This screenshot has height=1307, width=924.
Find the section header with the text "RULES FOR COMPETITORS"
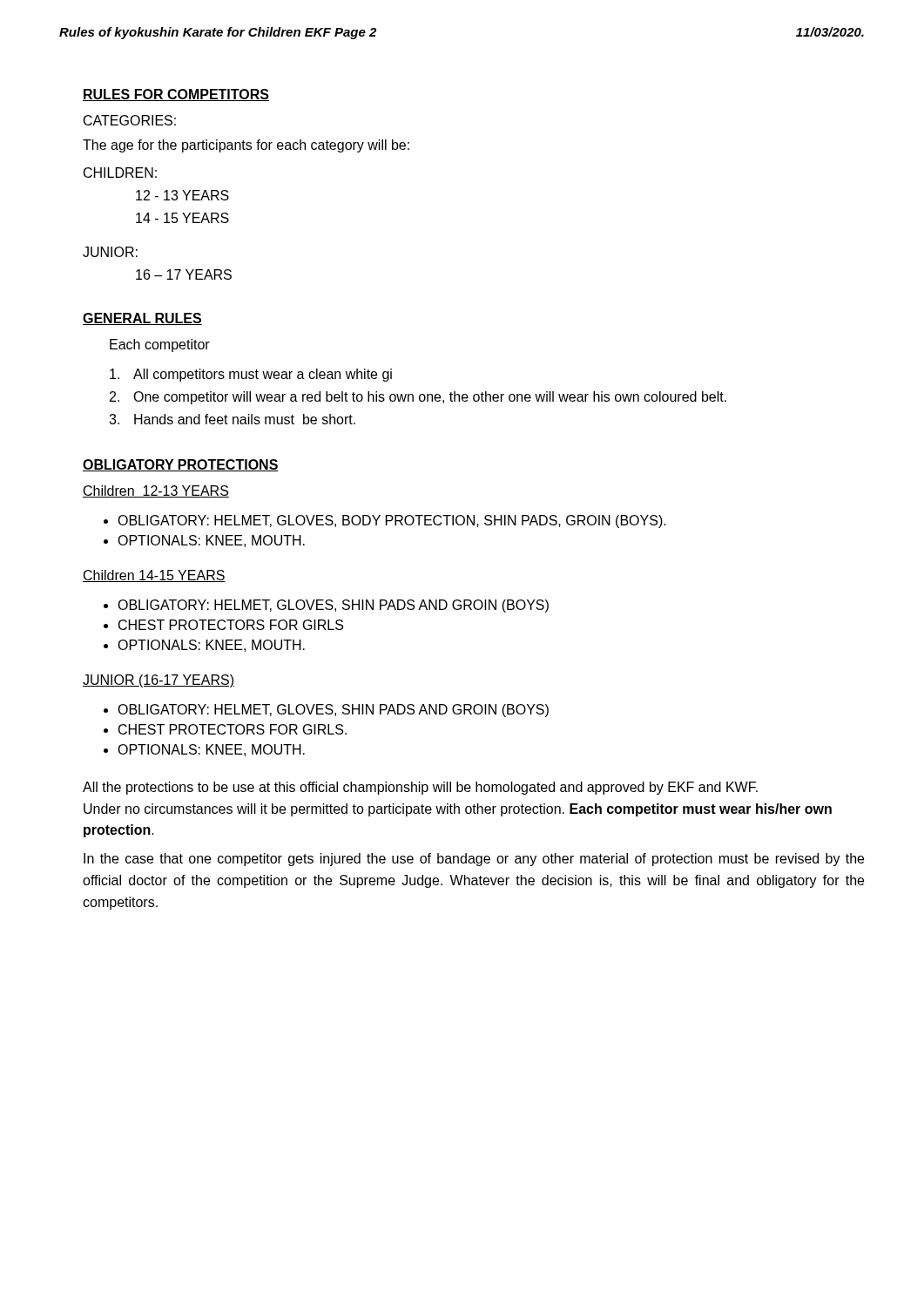(x=176, y=95)
